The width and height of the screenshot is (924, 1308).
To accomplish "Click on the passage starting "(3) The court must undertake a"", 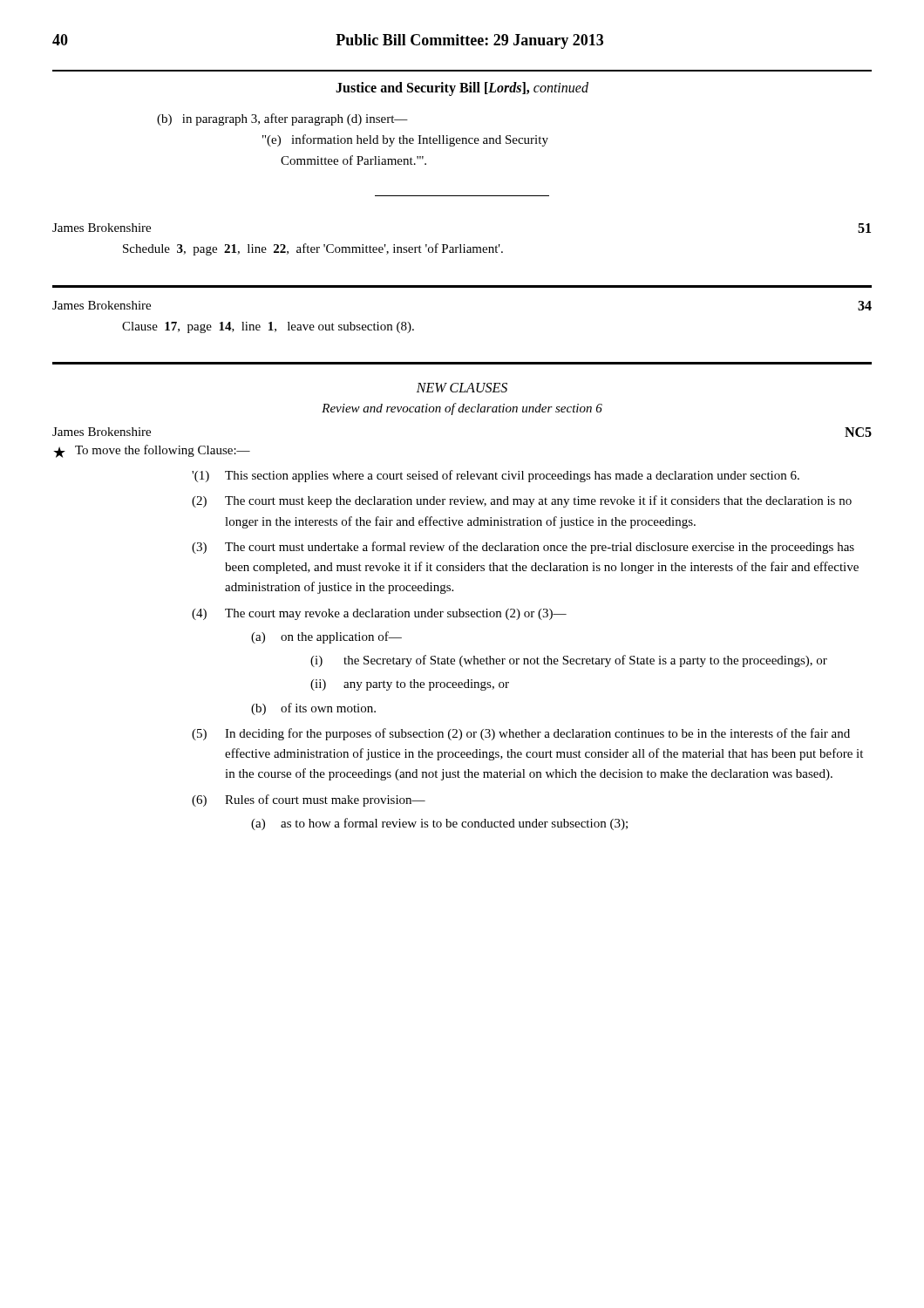I will [532, 567].
